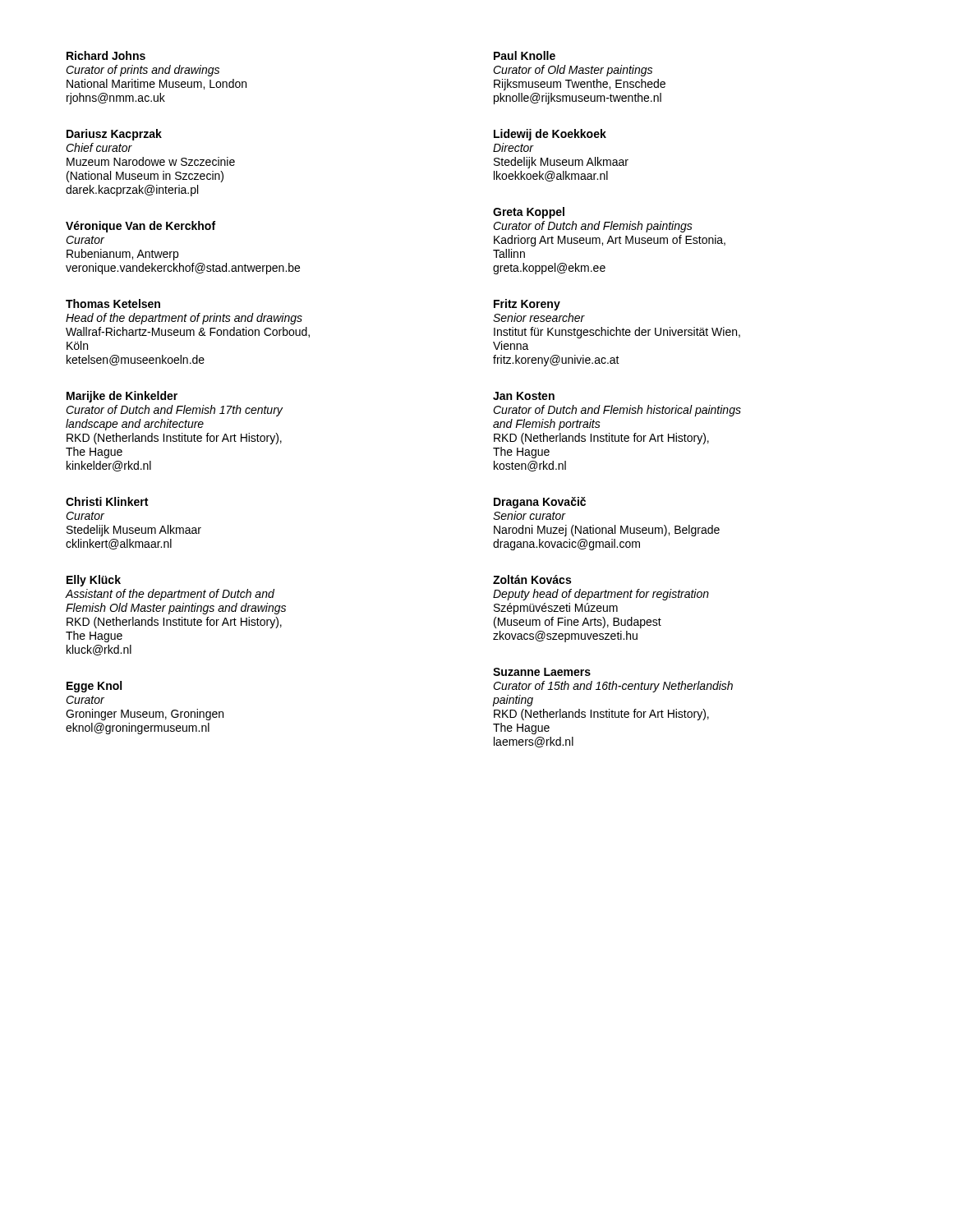
Task: Click where it says "Christi Klinkert Curator Stedelijk Museum Alkmaar cklinkert@alkmaar.nl"
Action: (x=107, y=501)
